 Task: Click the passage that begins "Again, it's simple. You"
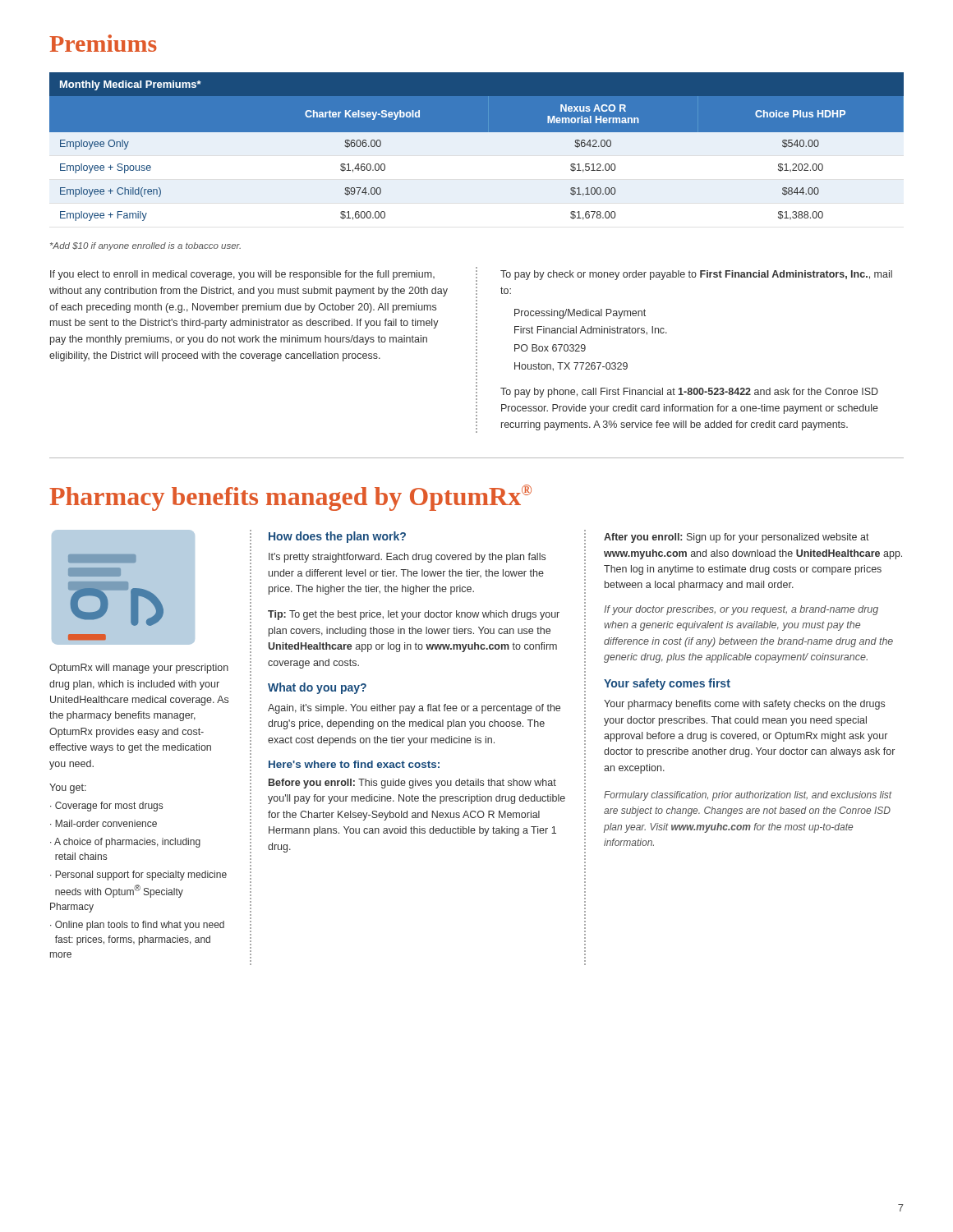(x=418, y=724)
